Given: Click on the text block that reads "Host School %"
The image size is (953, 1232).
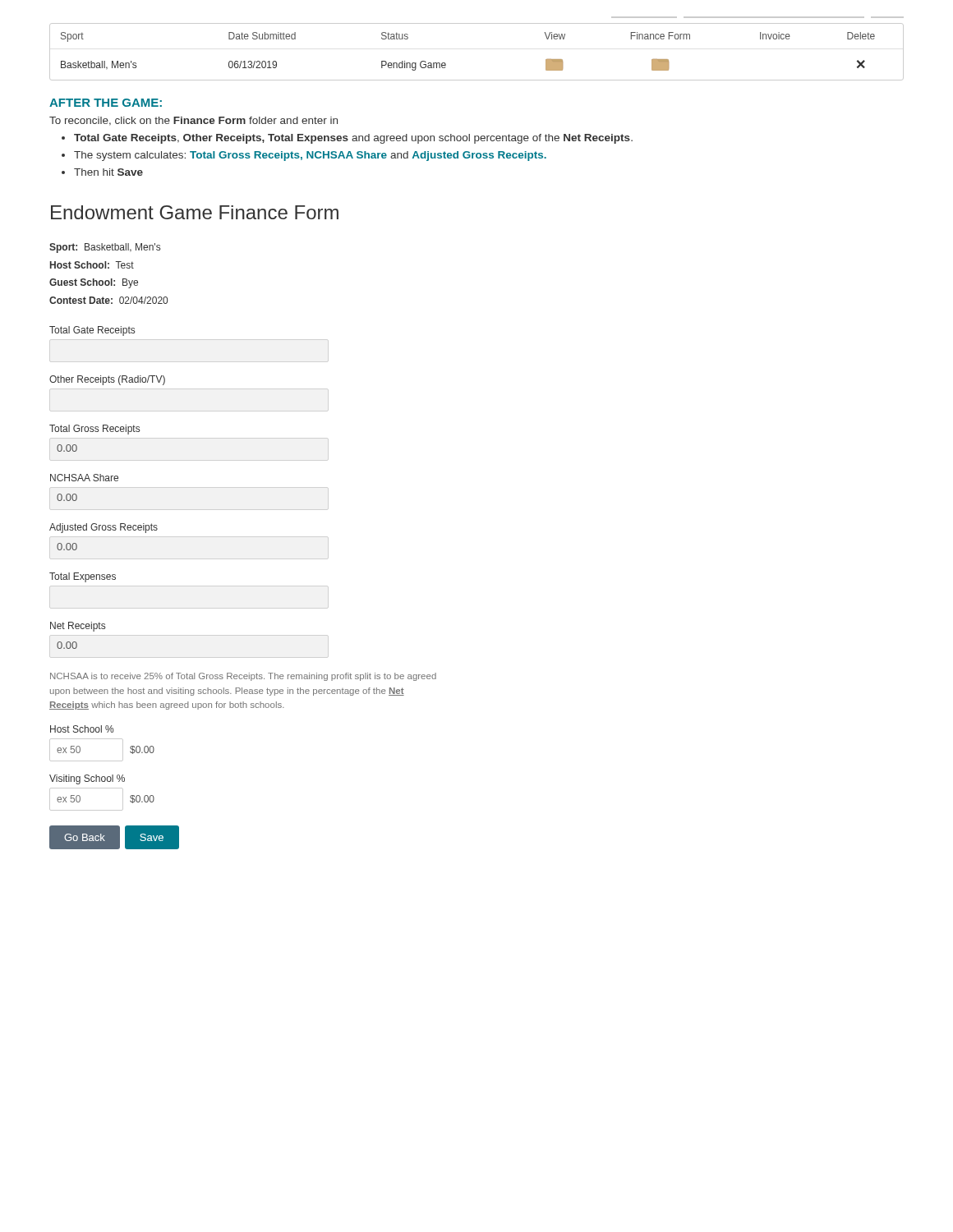Looking at the screenshot, I should [82, 729].
